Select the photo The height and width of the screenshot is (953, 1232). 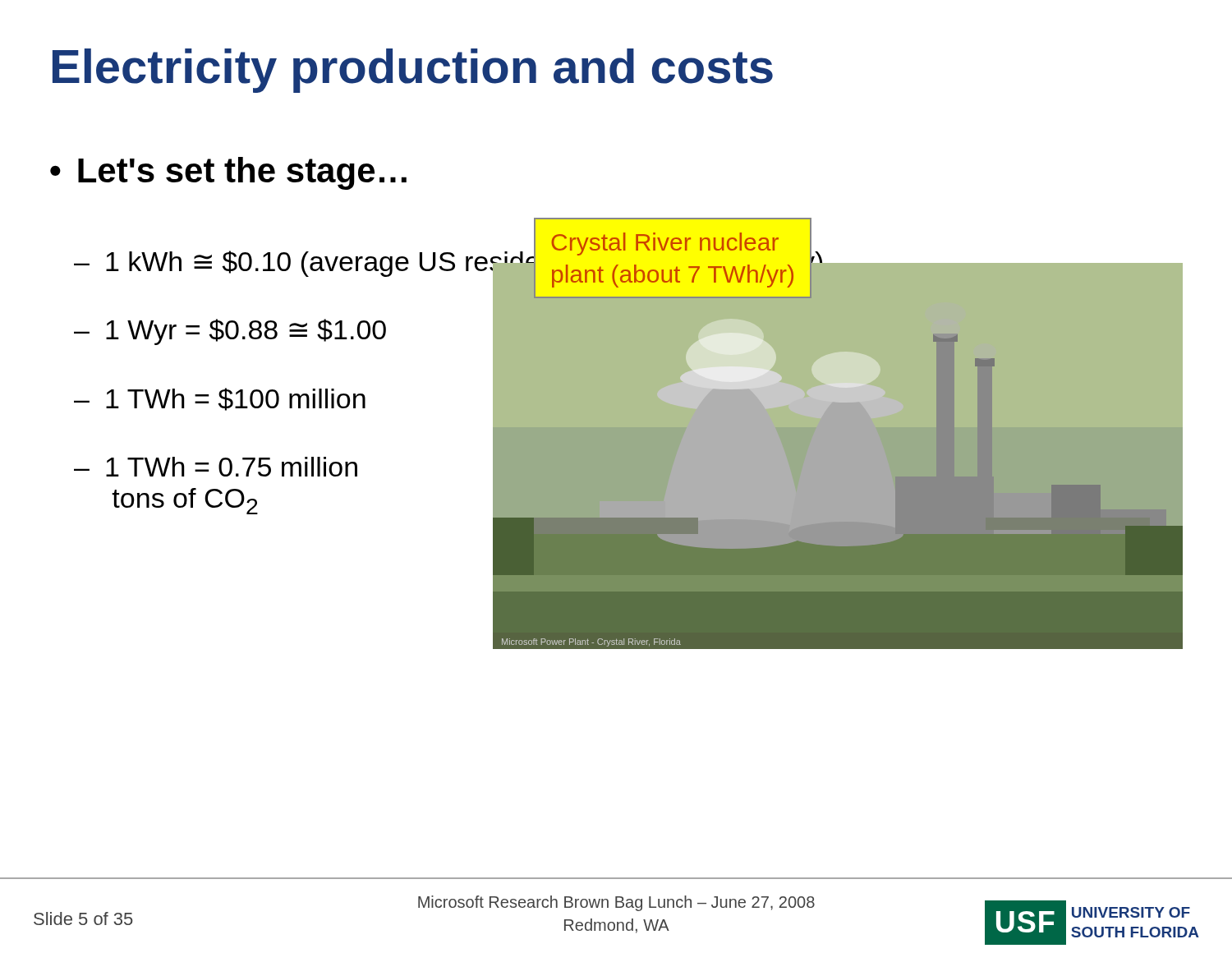tap(838, 435)
